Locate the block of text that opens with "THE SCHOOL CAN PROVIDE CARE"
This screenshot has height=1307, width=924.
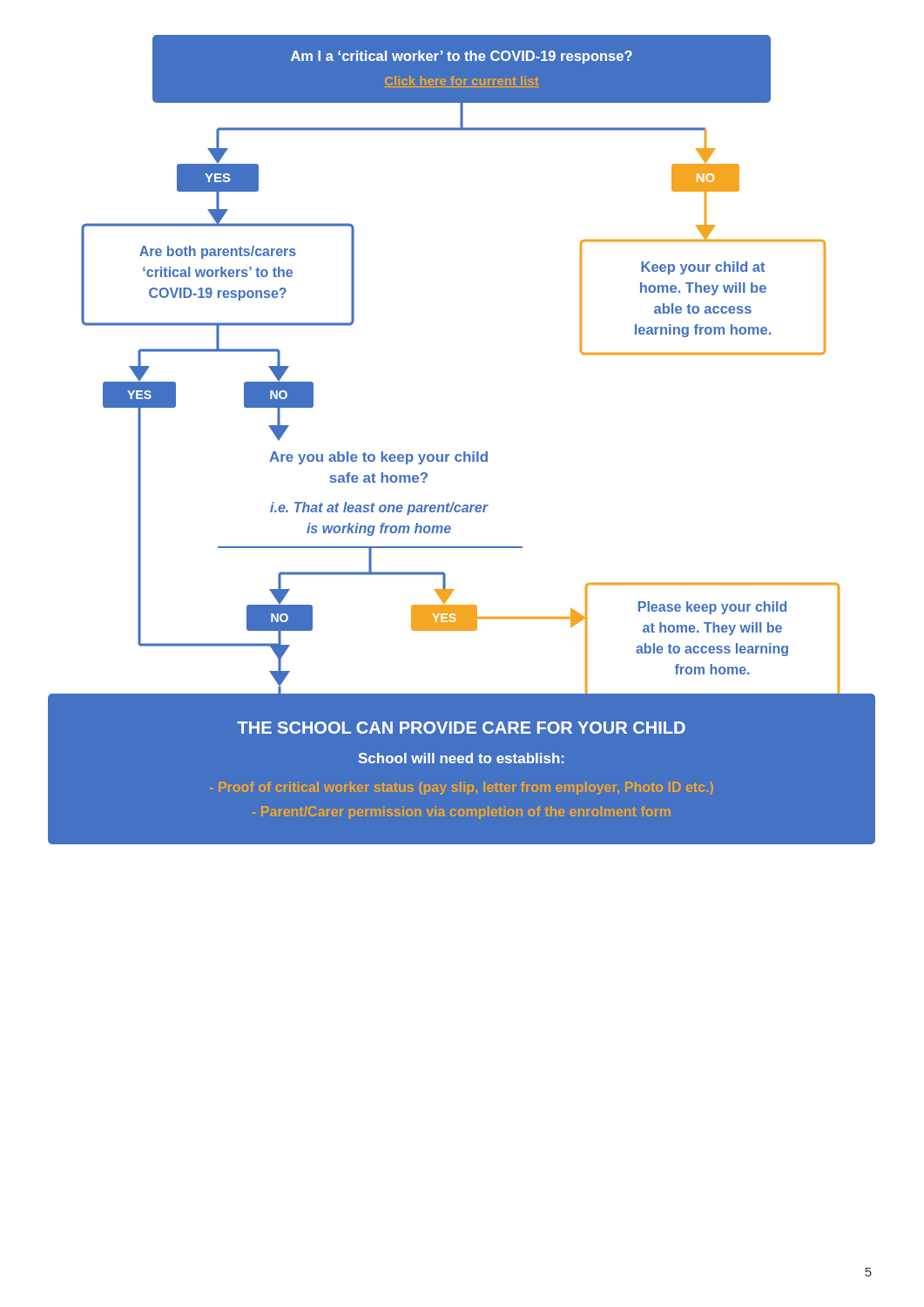tap(462, 769)
